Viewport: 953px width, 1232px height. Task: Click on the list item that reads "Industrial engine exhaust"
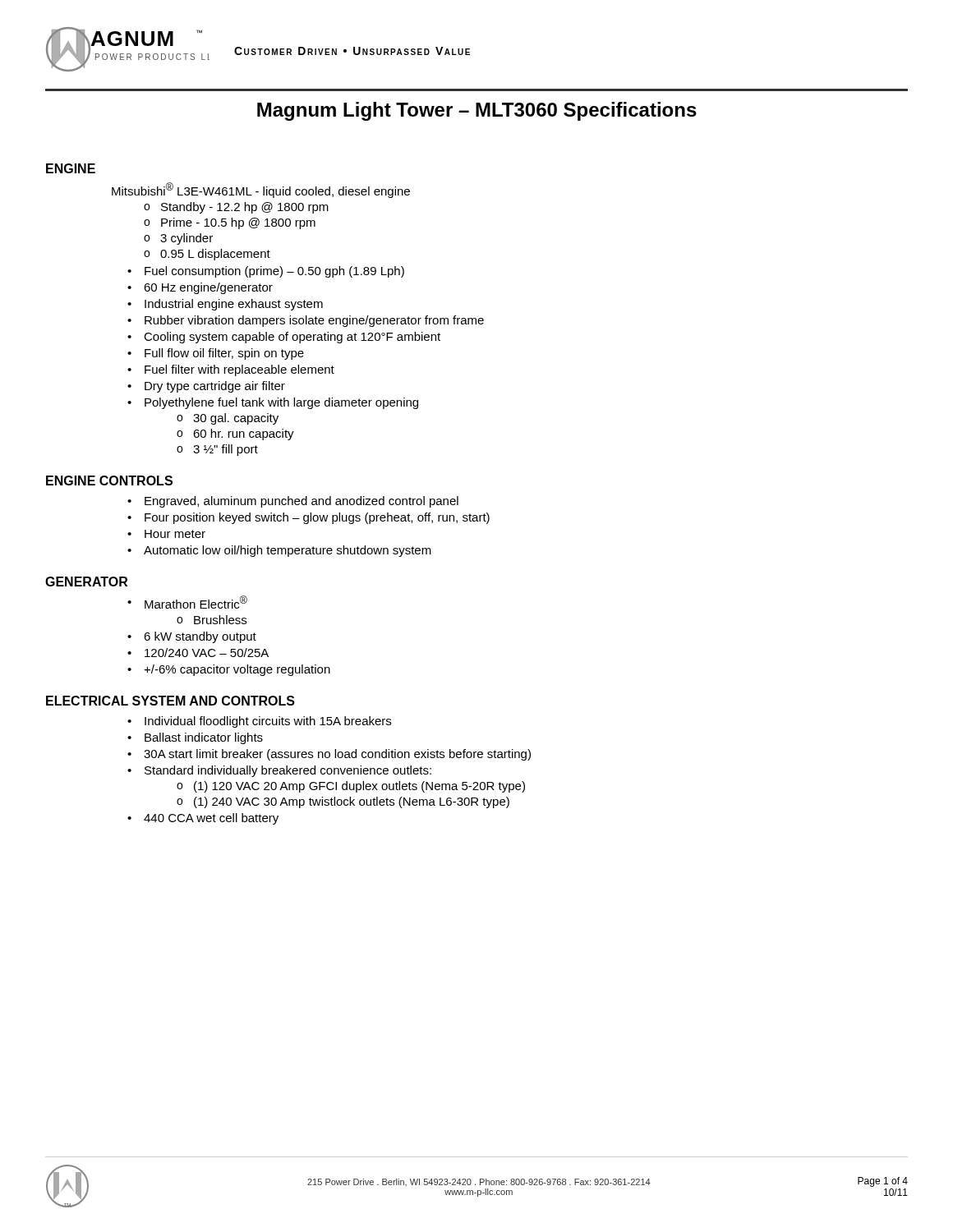[x=234, y=304]
